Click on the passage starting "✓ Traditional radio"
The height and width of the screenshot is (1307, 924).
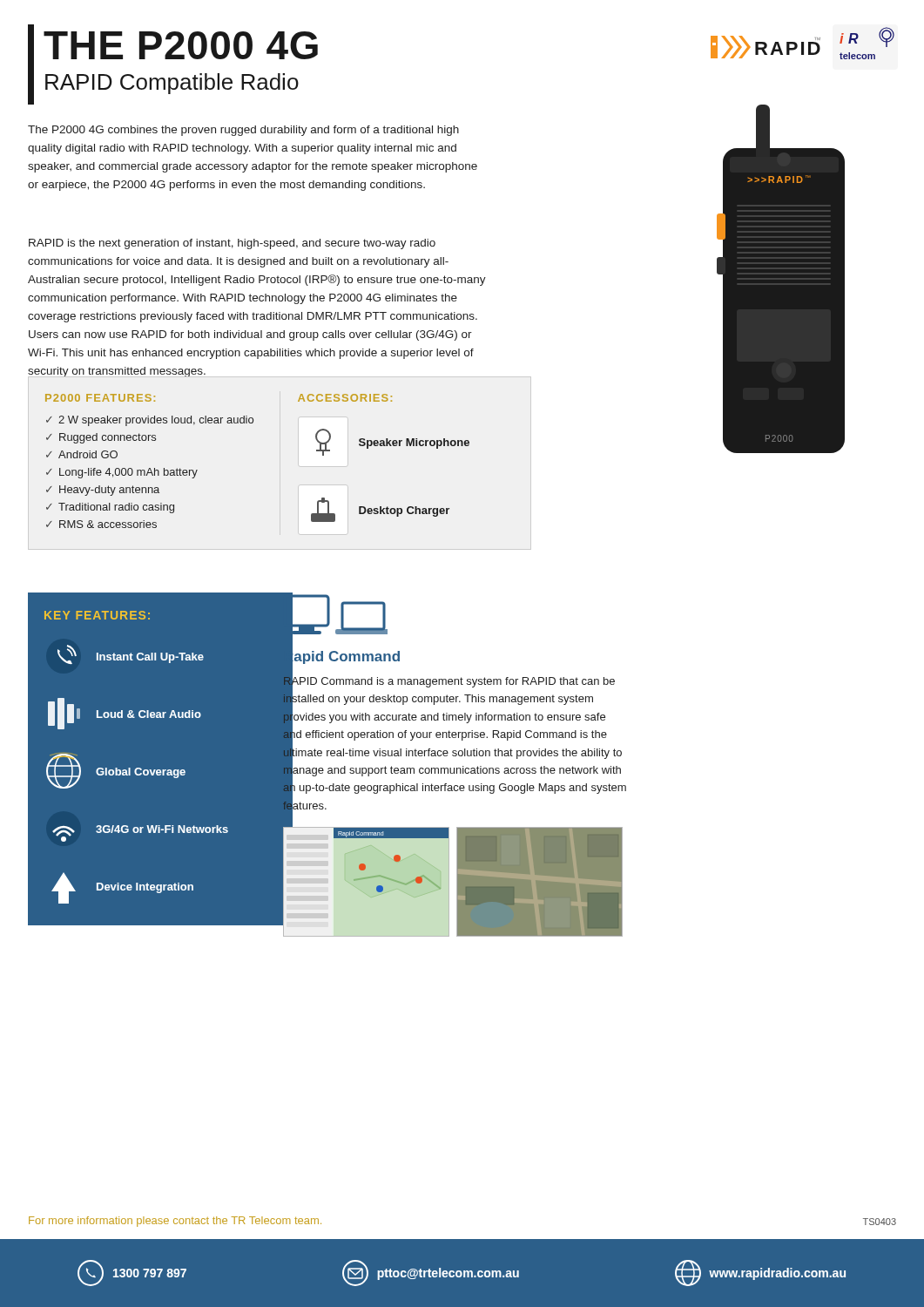click(110, 507)
